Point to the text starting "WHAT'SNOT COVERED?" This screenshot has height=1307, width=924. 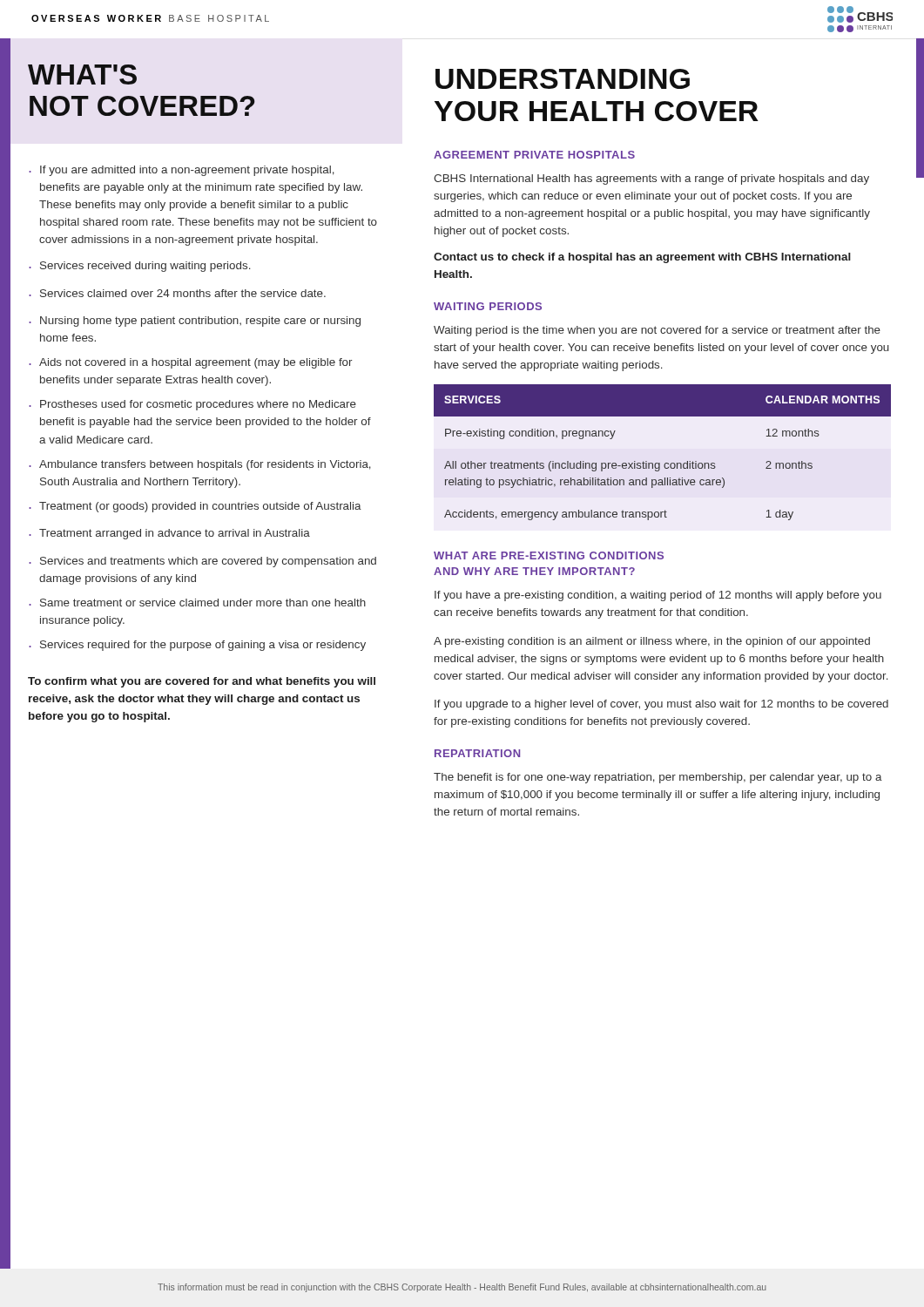point(203,90)
